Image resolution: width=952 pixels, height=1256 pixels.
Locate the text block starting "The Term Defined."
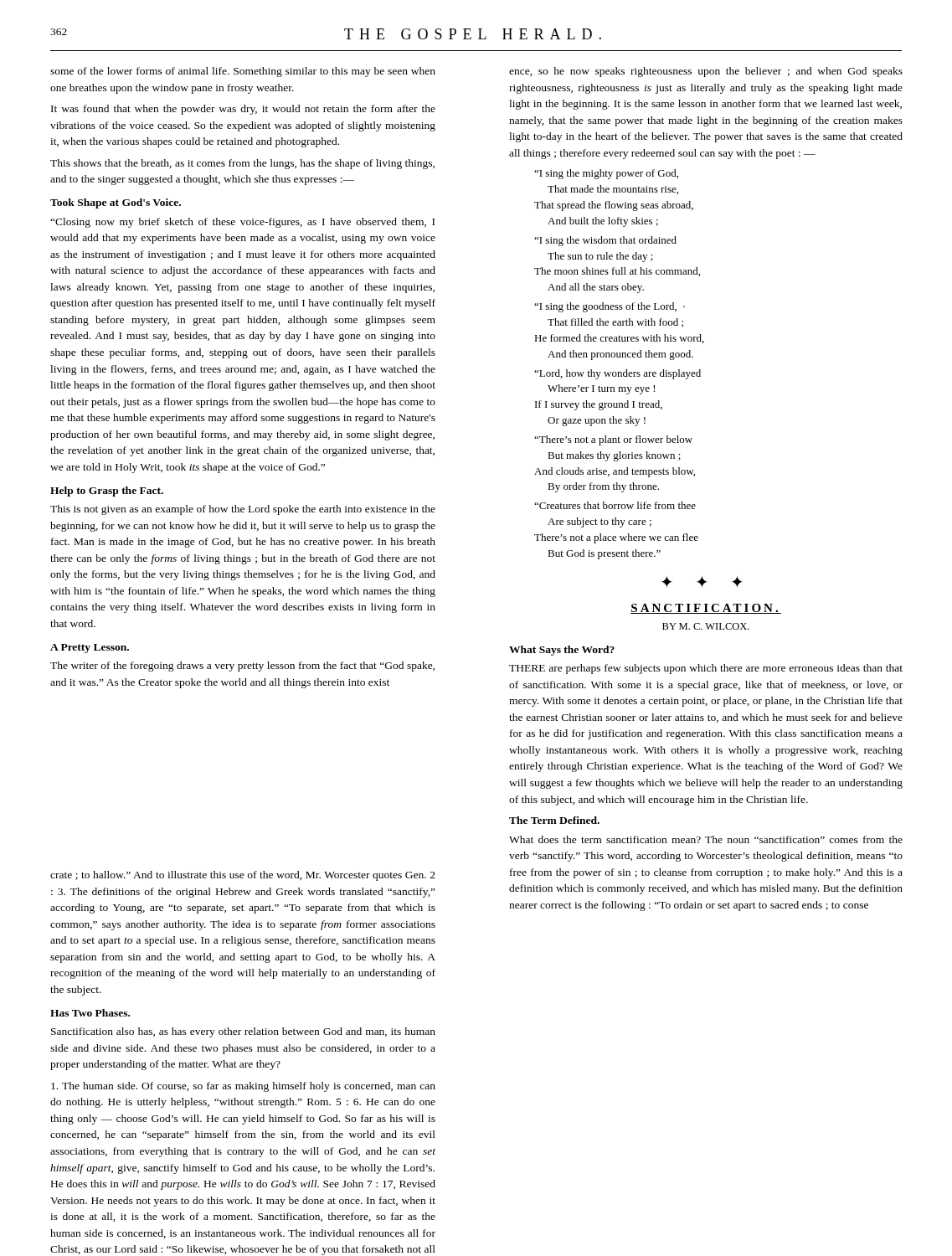pyautogui.click(x=554, y=820)
